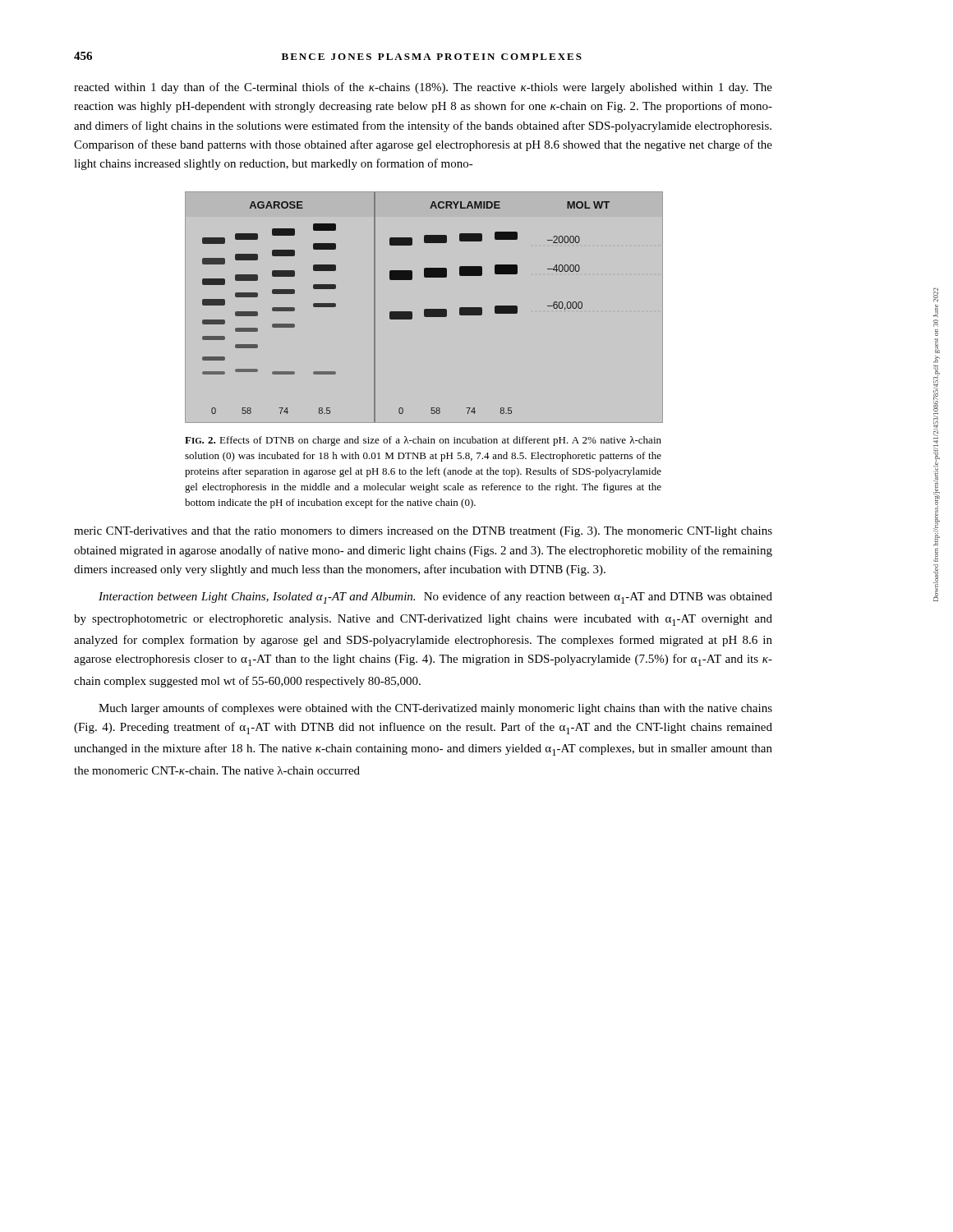Navigate to the element starting "meric CNT-derivatives and that the ratio monomers to"
The width and height of the screenshot is (953, 1232).
coord(423,550)
